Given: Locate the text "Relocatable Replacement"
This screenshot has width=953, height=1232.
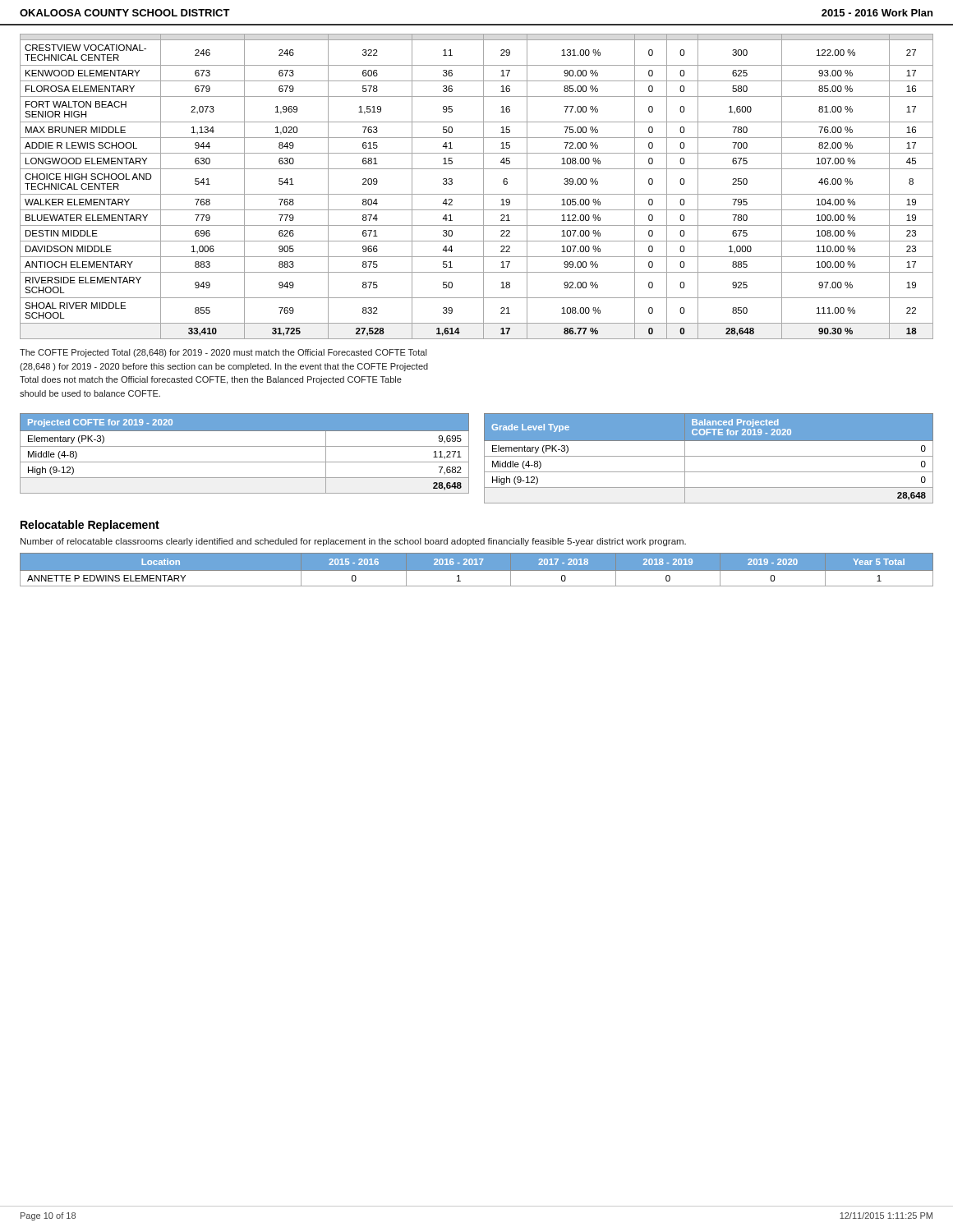Looking at the screenshot, I should coord(89,525).
